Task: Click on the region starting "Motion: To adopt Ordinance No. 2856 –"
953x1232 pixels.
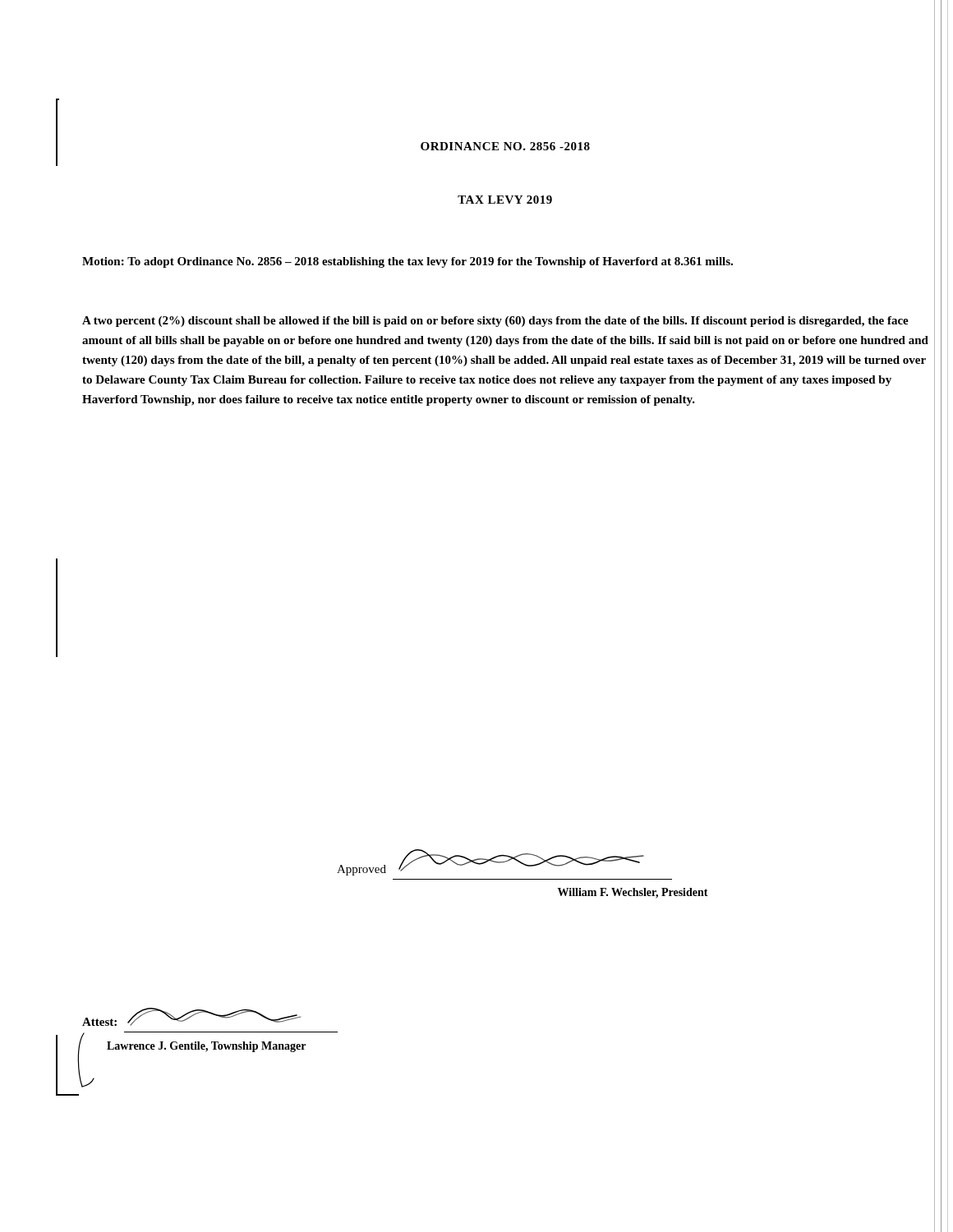Action: pyautogui.click(x=408, y=261)
